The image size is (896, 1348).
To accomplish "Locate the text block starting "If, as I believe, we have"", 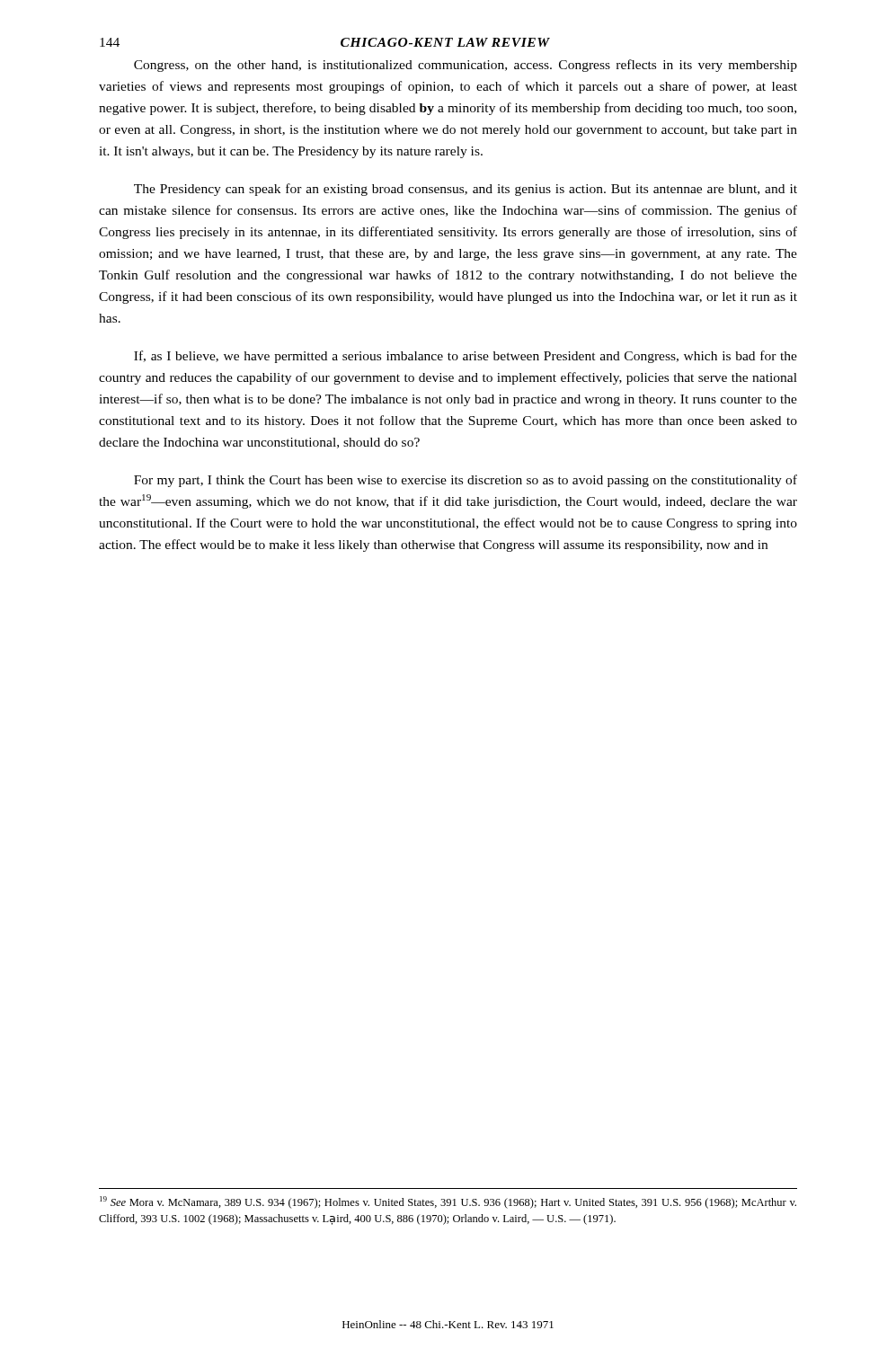I will (448, 399).
